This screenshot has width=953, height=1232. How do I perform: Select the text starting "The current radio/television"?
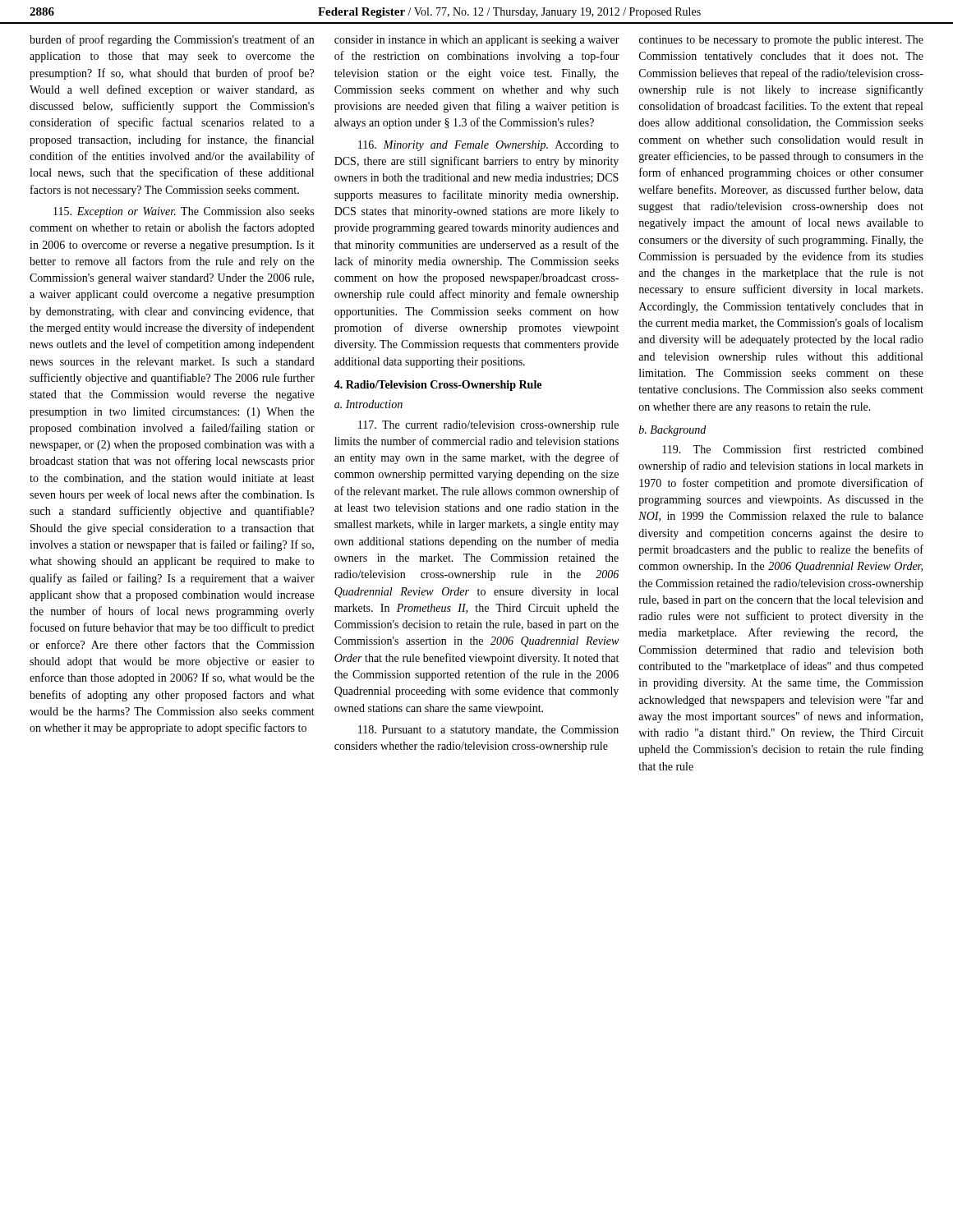pos(476,586)
